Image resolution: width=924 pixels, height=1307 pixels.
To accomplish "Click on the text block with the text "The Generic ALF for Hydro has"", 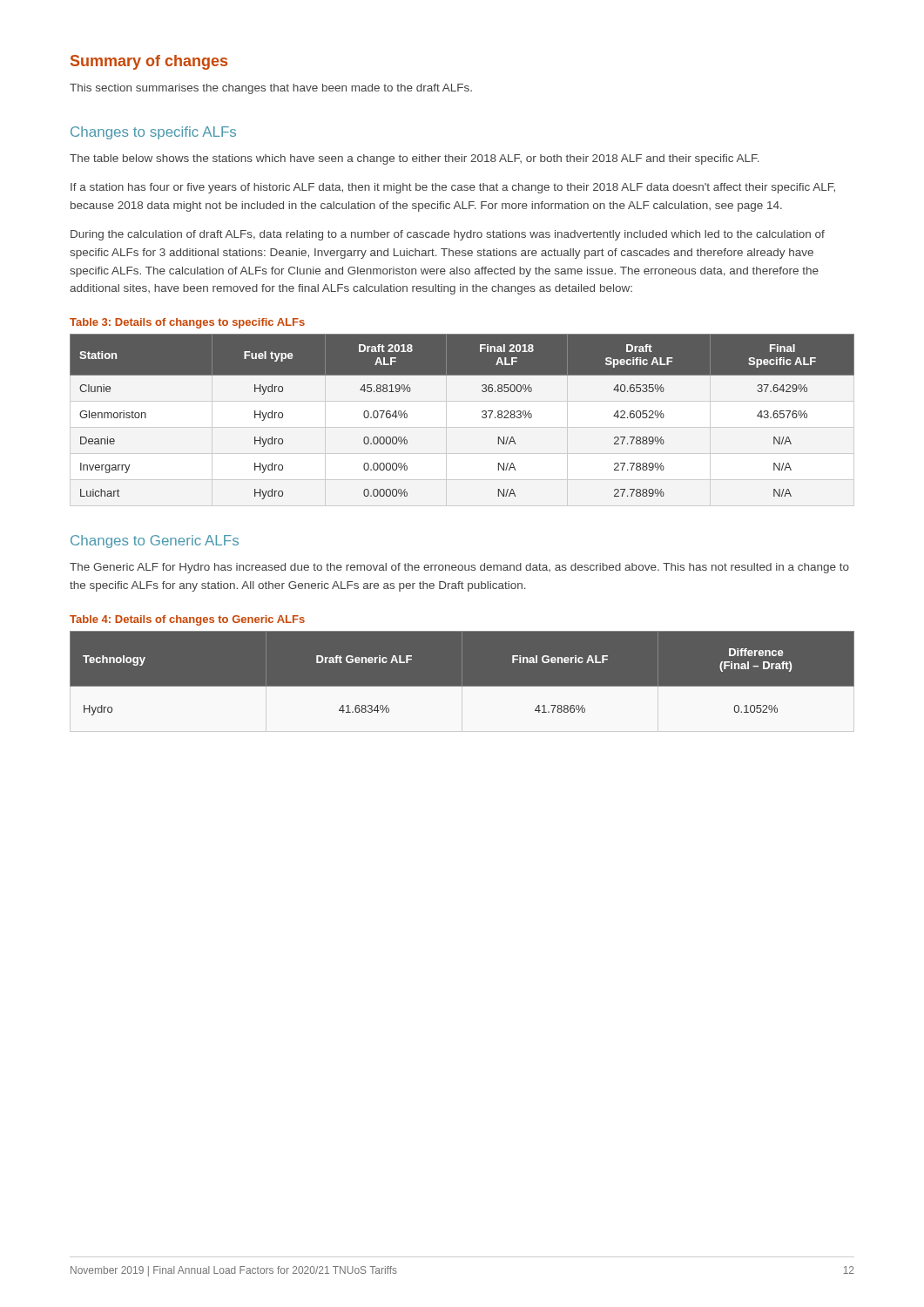I will [462, 577].
